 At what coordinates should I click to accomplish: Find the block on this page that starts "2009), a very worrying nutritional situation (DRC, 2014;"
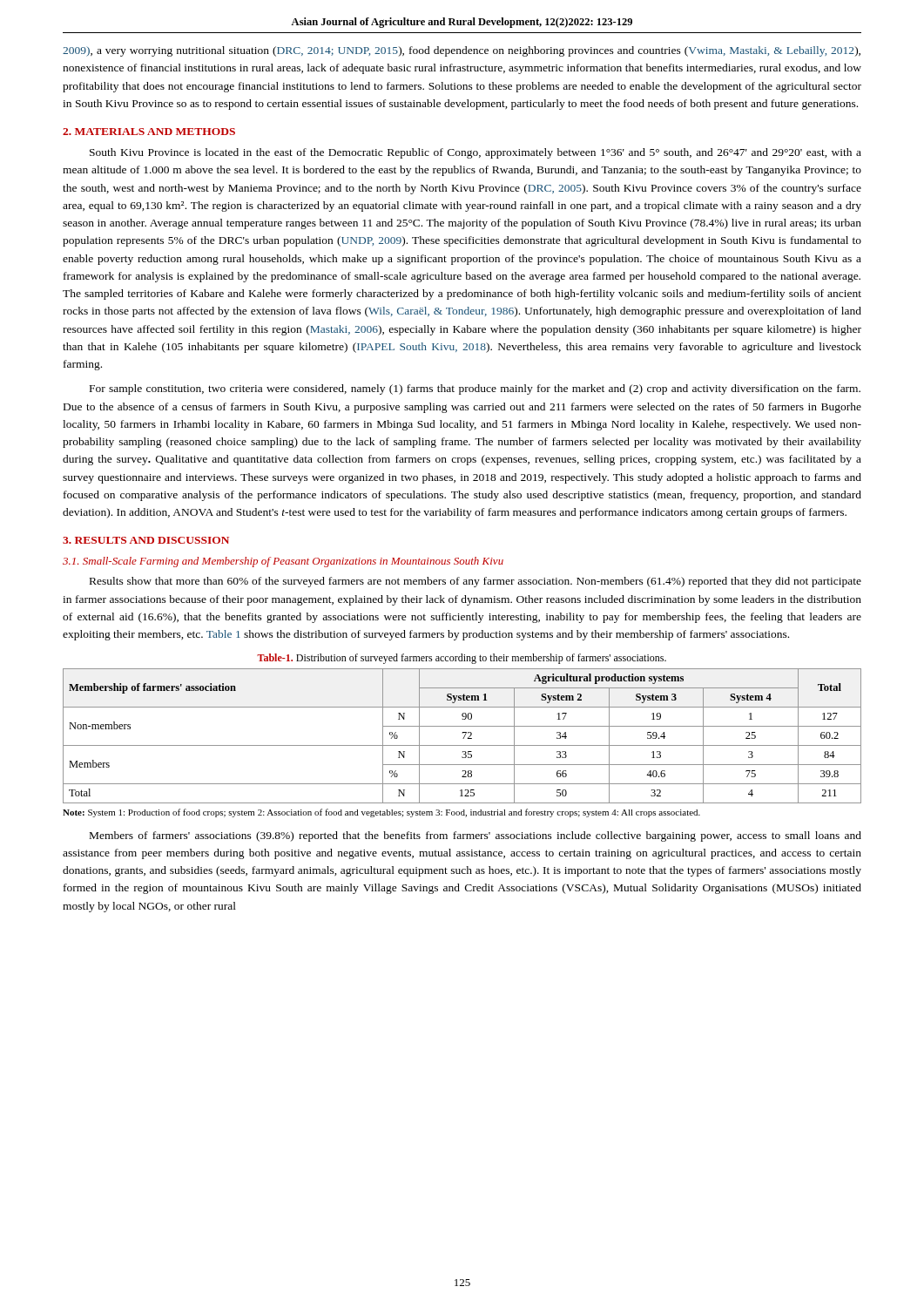click(x=462, y=77)
